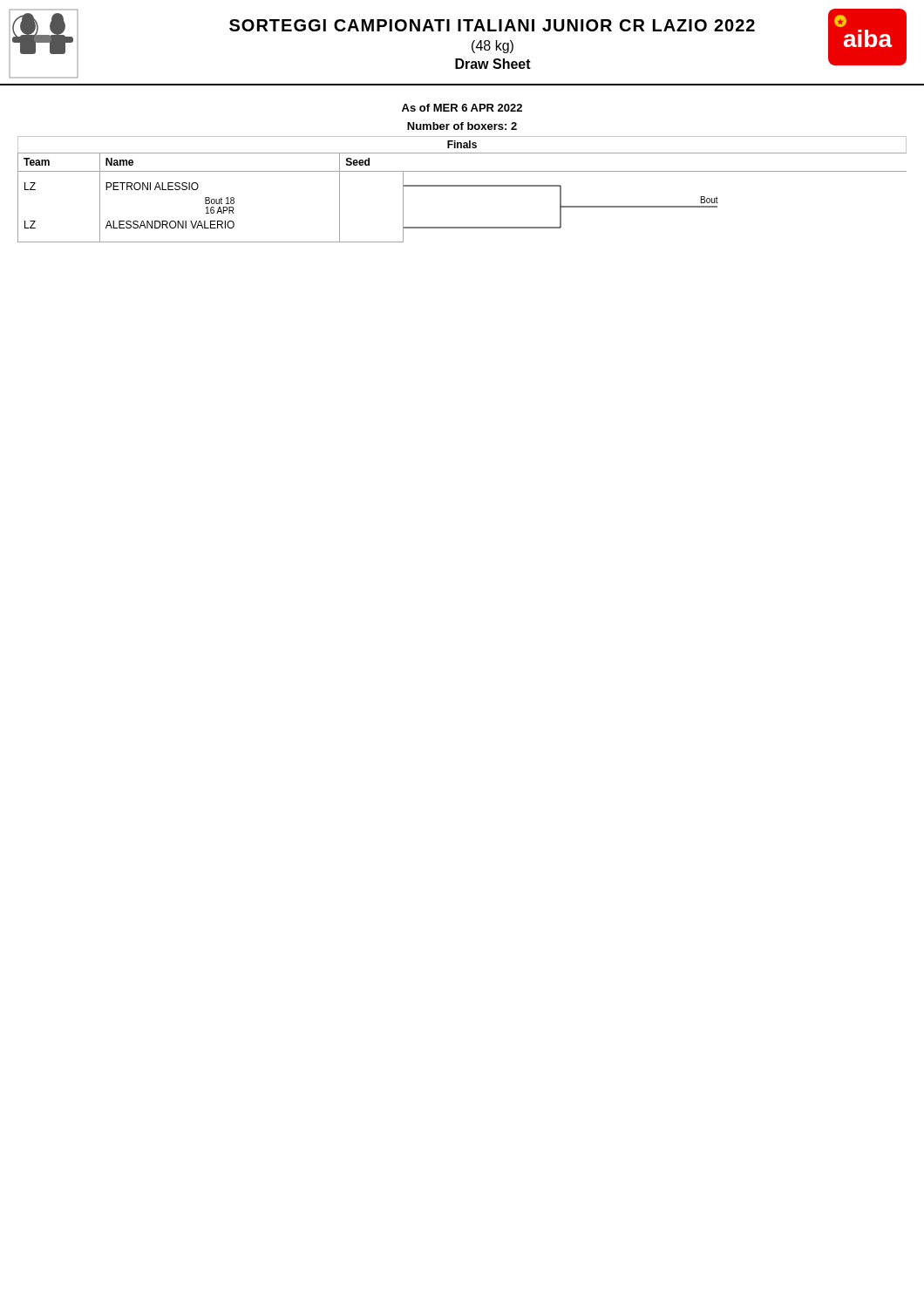This screenshot has height=1308, width=924.
Task: Click on the table containing "ALESSANDRONI VALERIO"
Action: click(x=462, y=189)
